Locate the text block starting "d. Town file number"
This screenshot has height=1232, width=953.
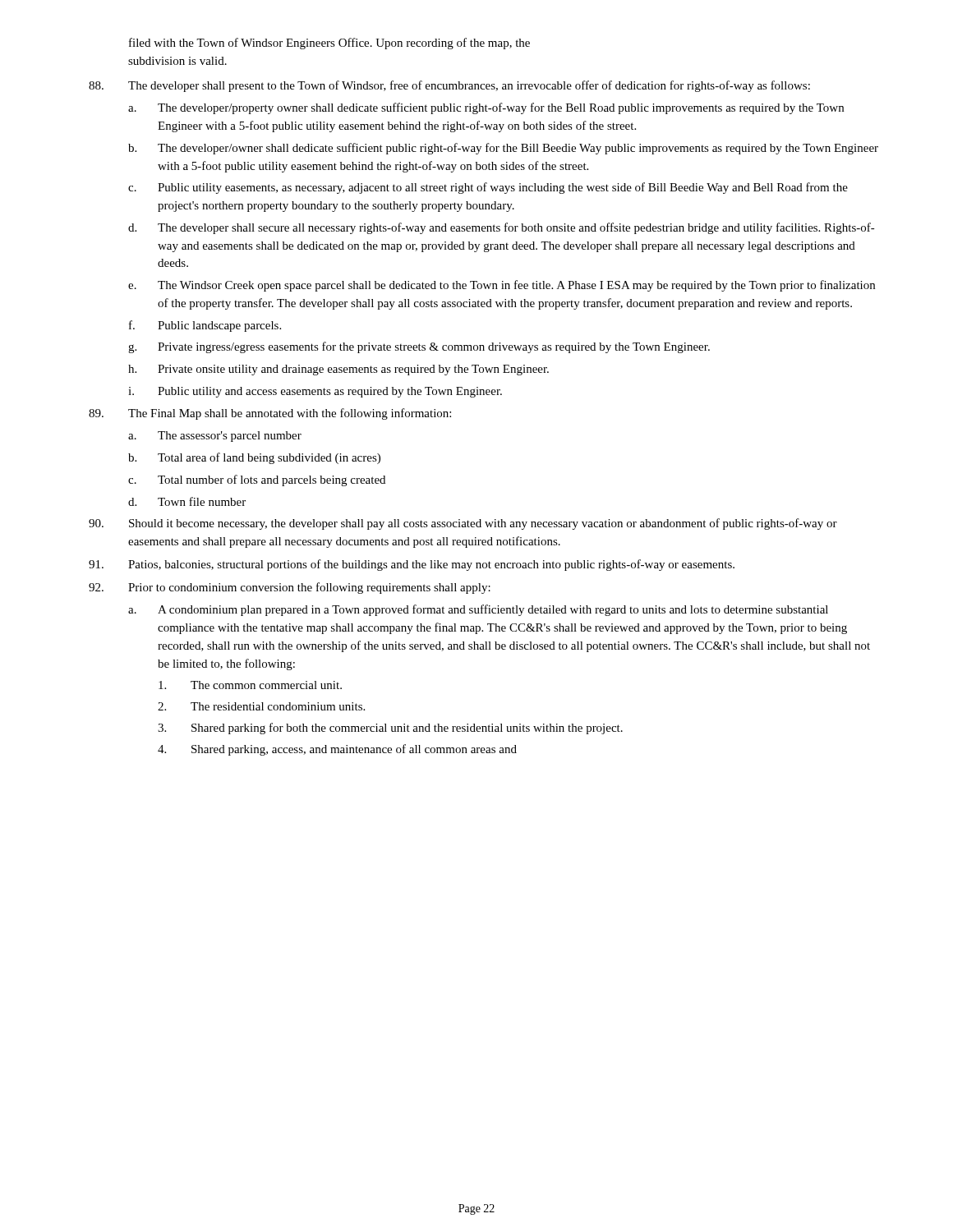click(x=187, y=501)
